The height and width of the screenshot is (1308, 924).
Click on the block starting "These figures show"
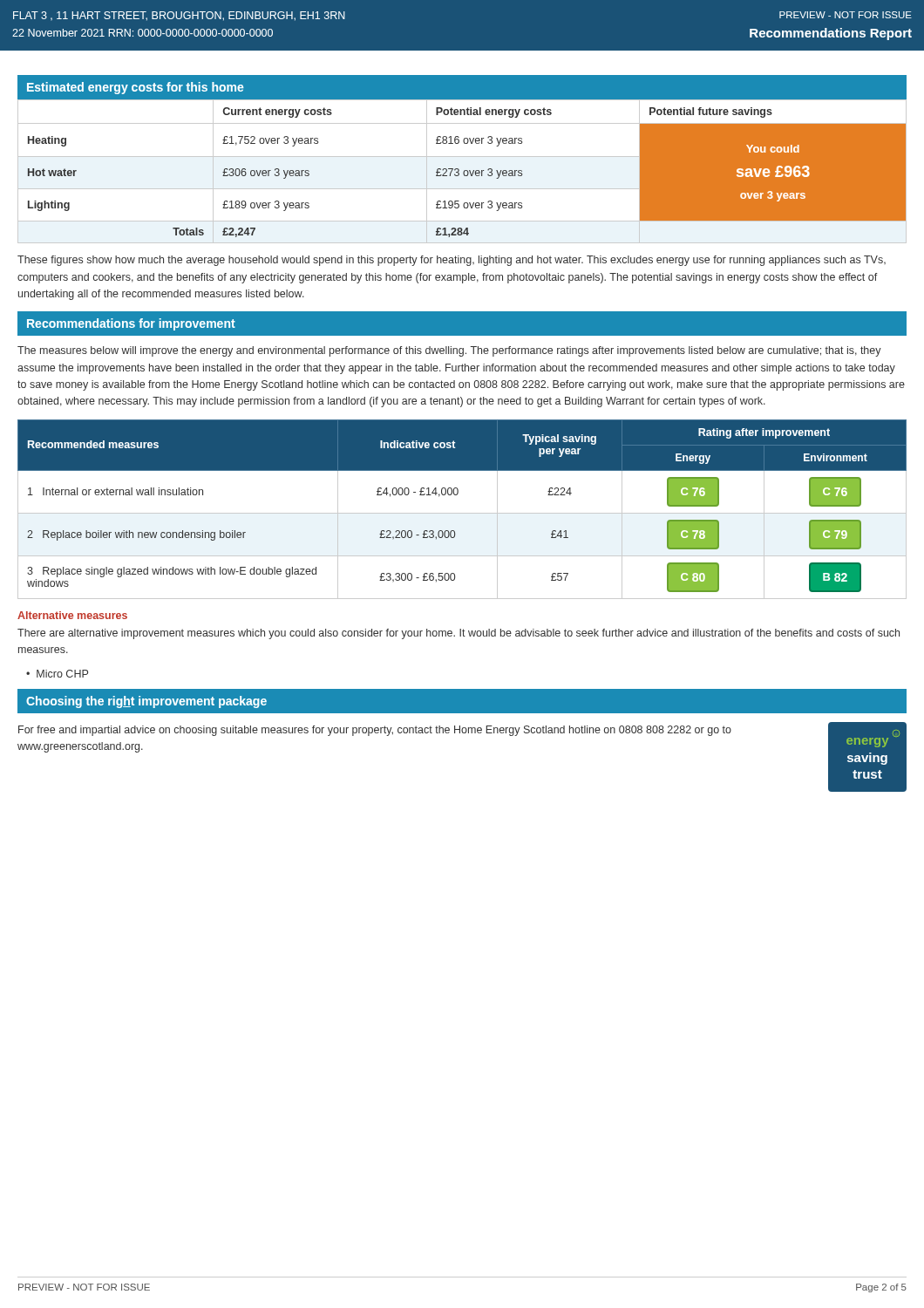tap(452, 277)
